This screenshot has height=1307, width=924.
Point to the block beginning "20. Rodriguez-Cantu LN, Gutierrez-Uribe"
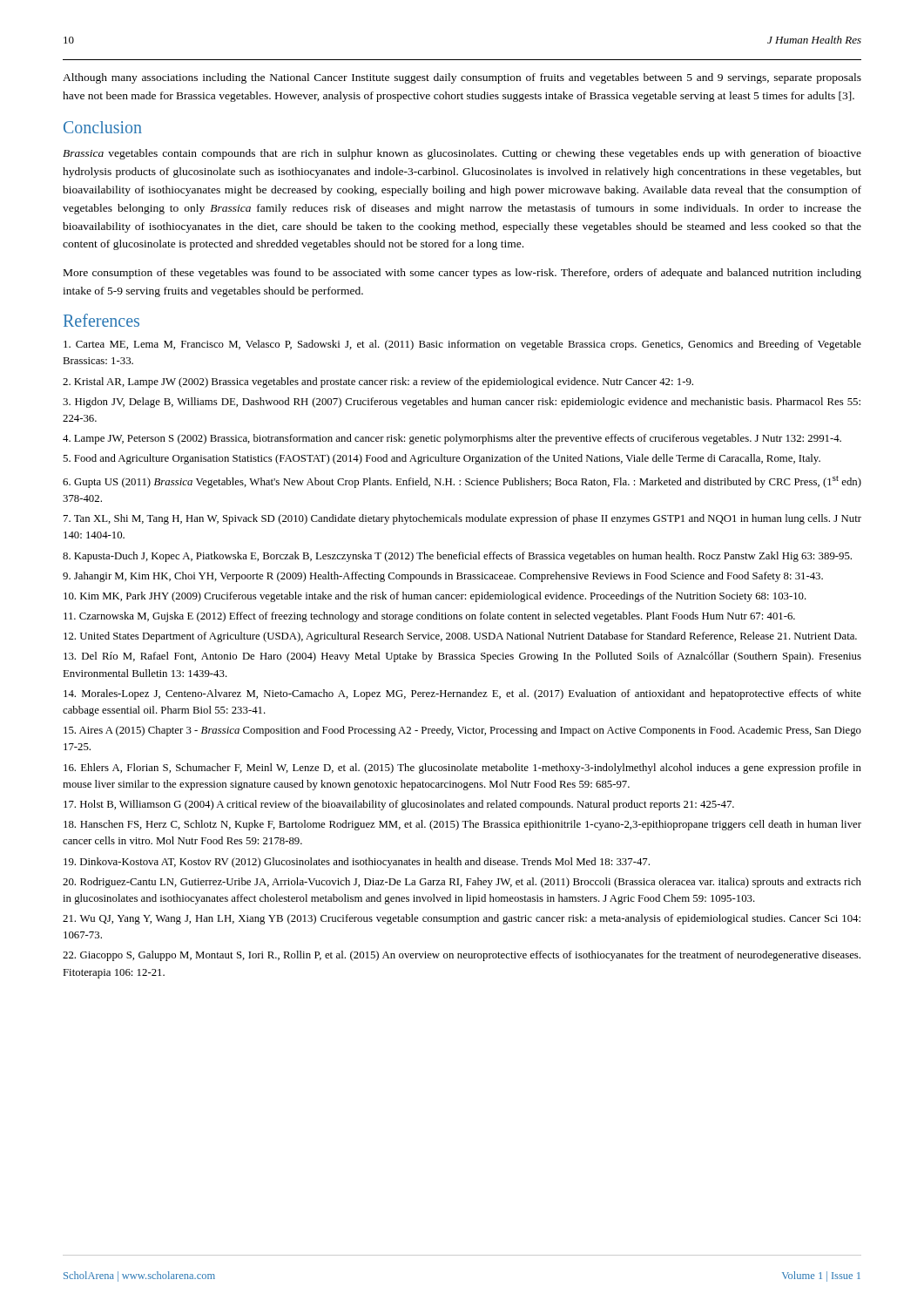pyautogui.click(x=462, y=890)
